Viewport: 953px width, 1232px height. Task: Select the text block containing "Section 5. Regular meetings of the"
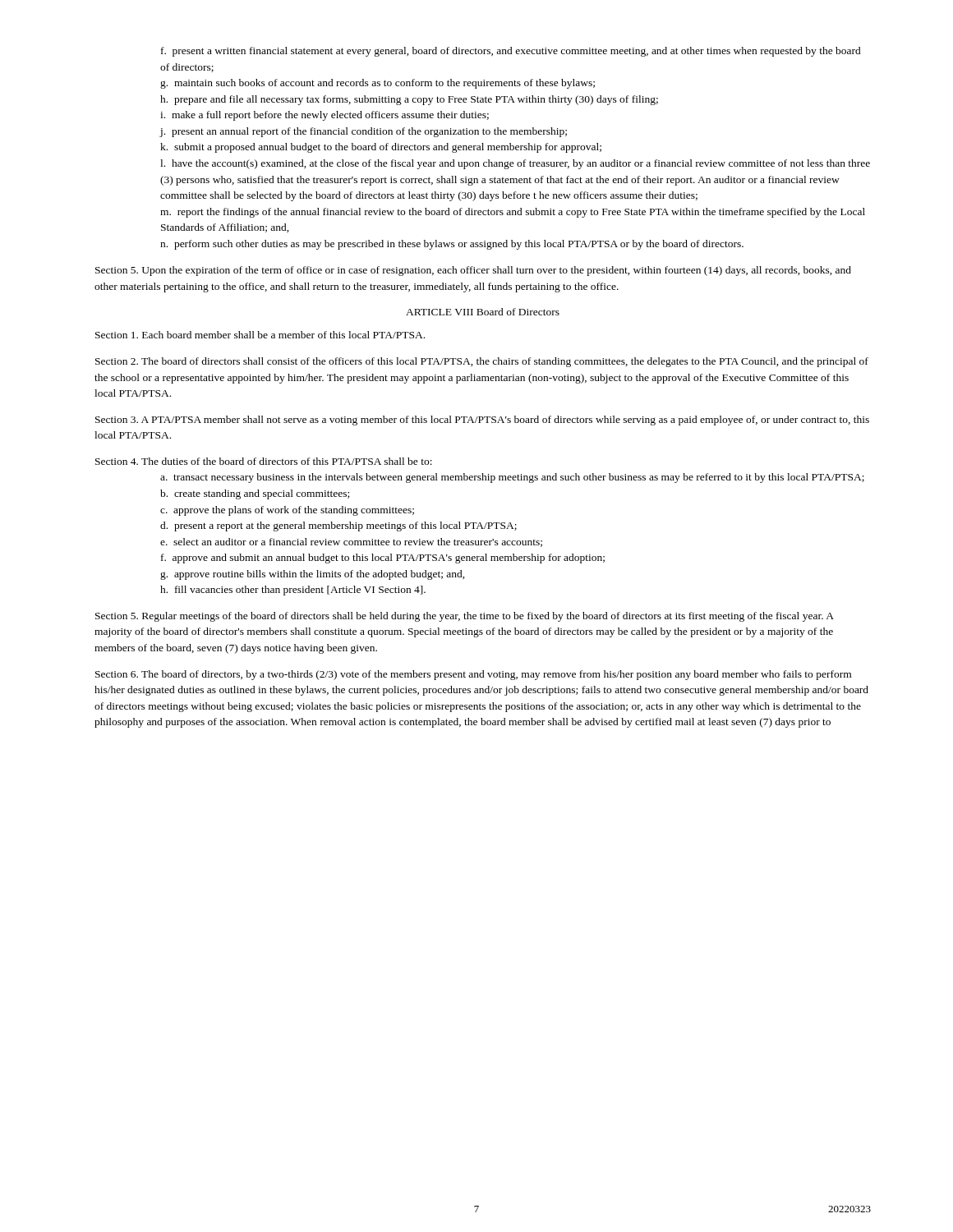[x=483, y=632]
